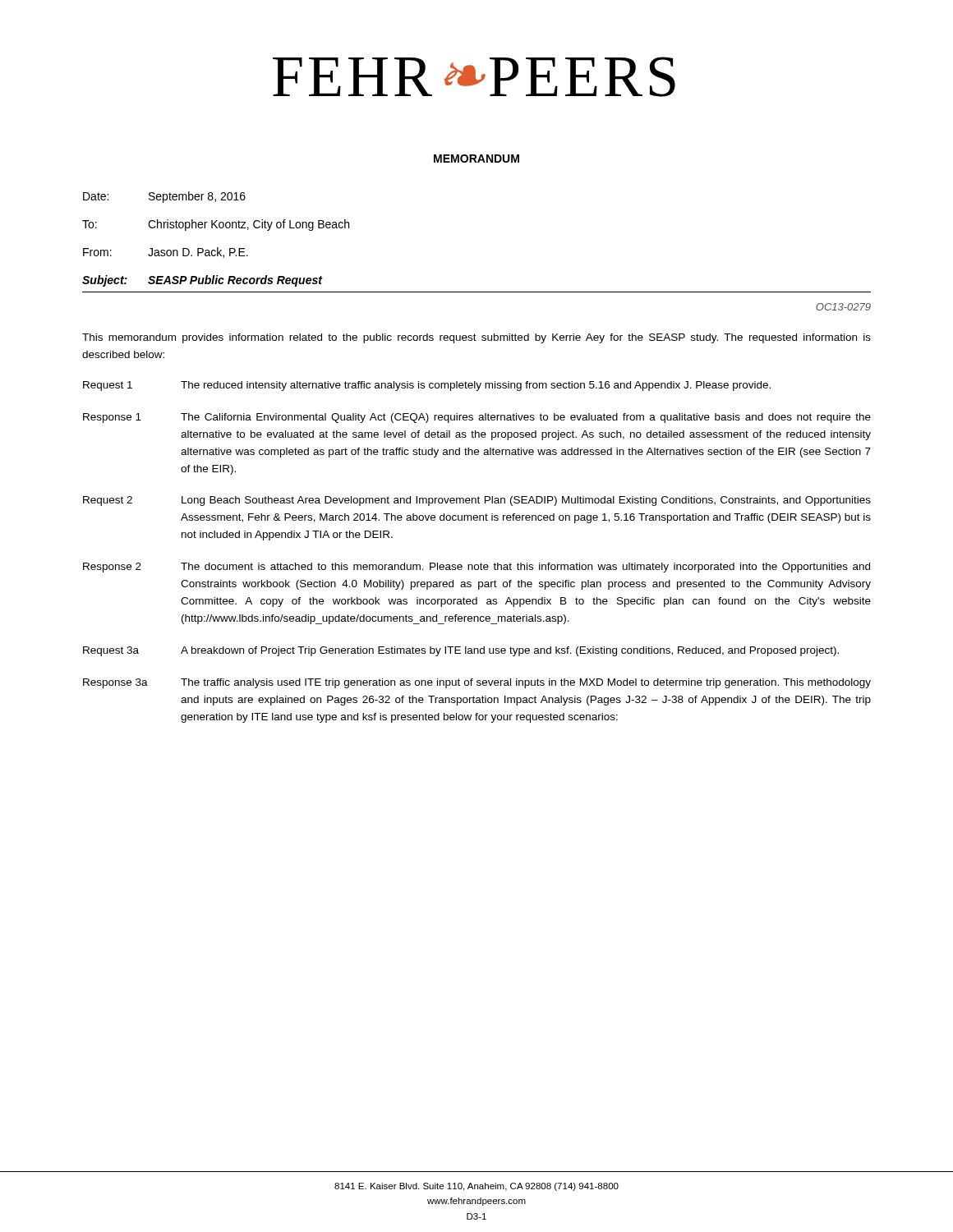Find the element starting "Response 1 The California"
953x1232 pixels.
pyautogui.click(x=476, y=443)
